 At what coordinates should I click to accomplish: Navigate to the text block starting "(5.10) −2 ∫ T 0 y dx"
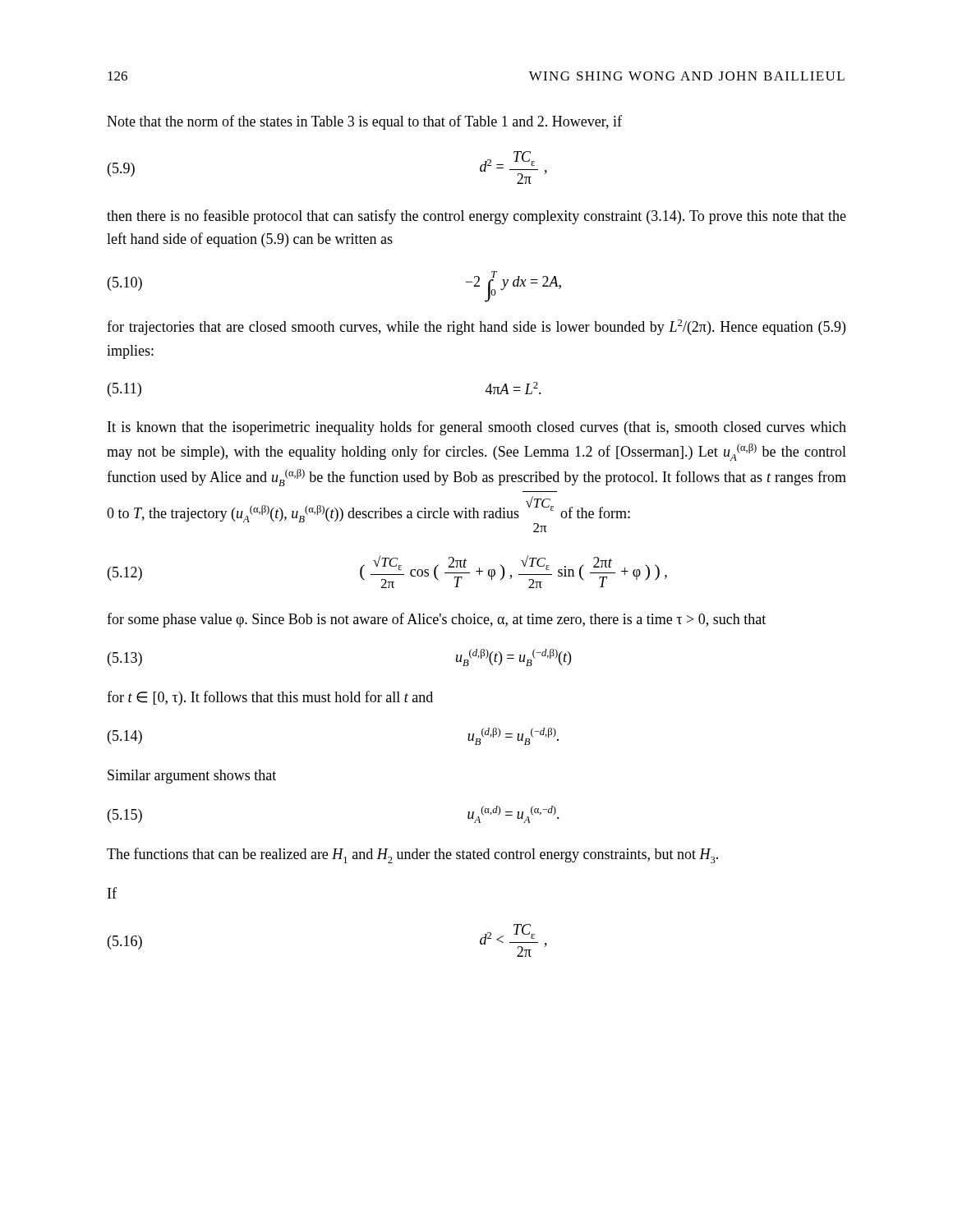tap(476, 283)
